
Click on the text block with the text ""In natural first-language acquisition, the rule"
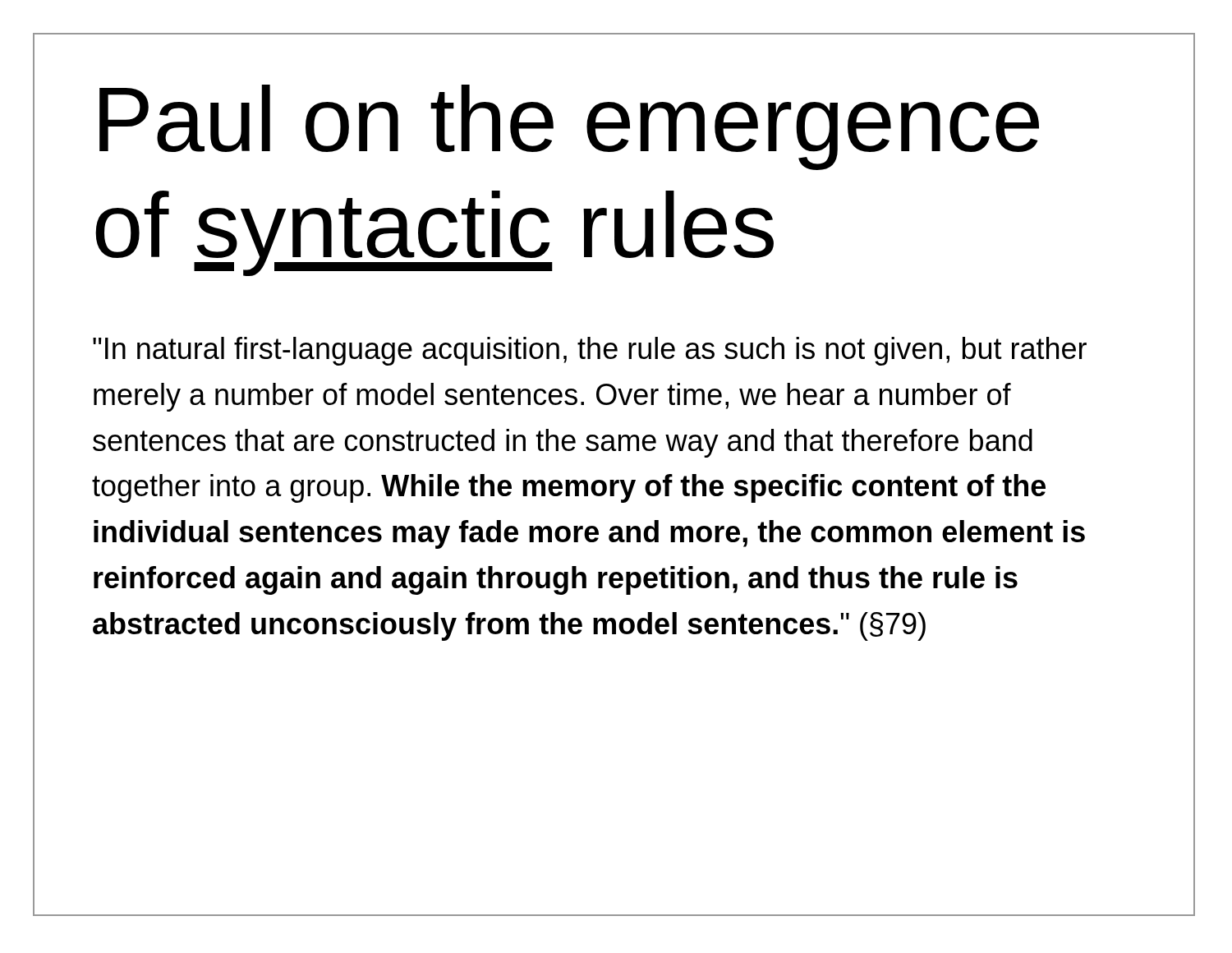(614, 487)
